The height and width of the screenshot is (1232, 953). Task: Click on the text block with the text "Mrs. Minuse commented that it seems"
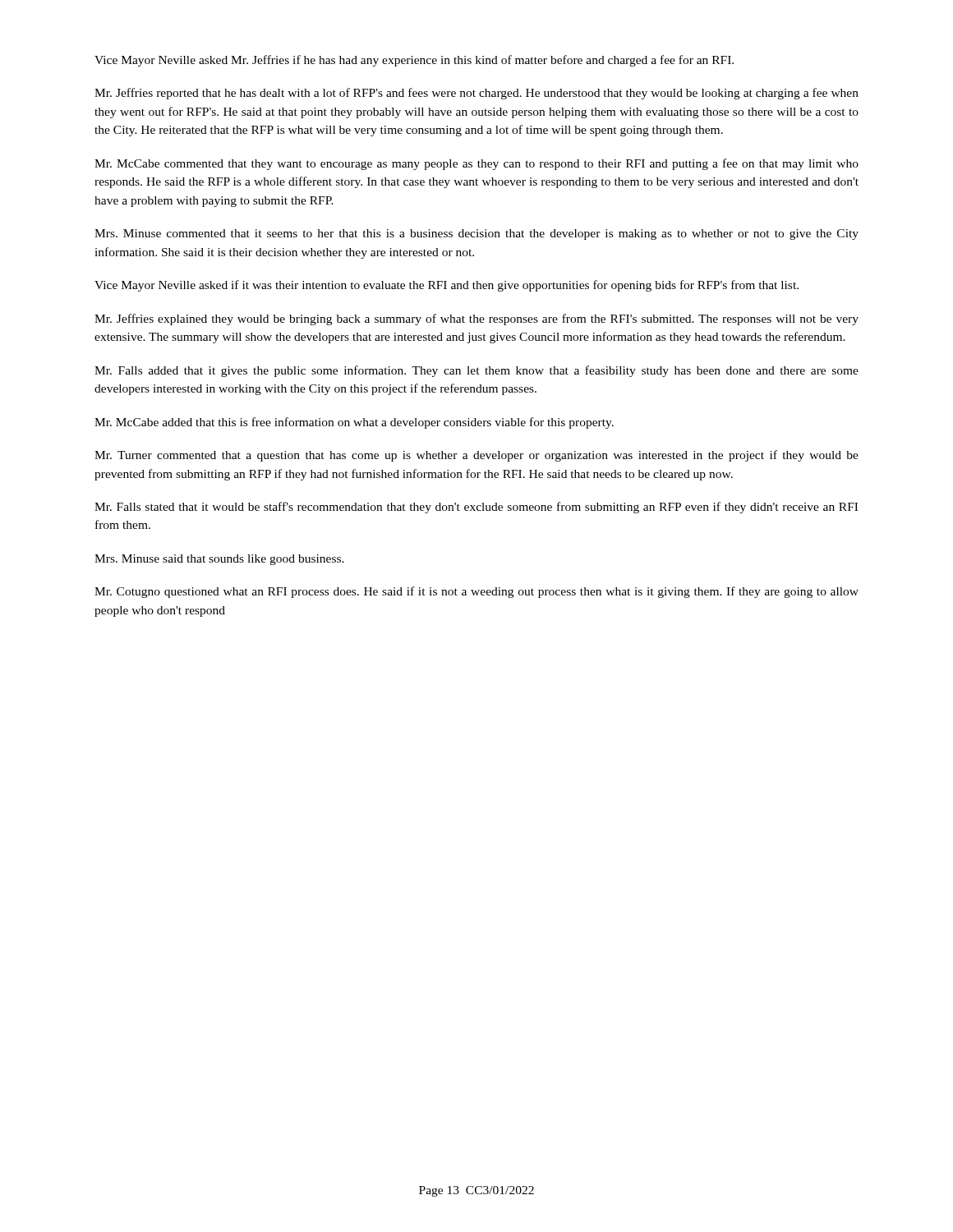(476, 242)
